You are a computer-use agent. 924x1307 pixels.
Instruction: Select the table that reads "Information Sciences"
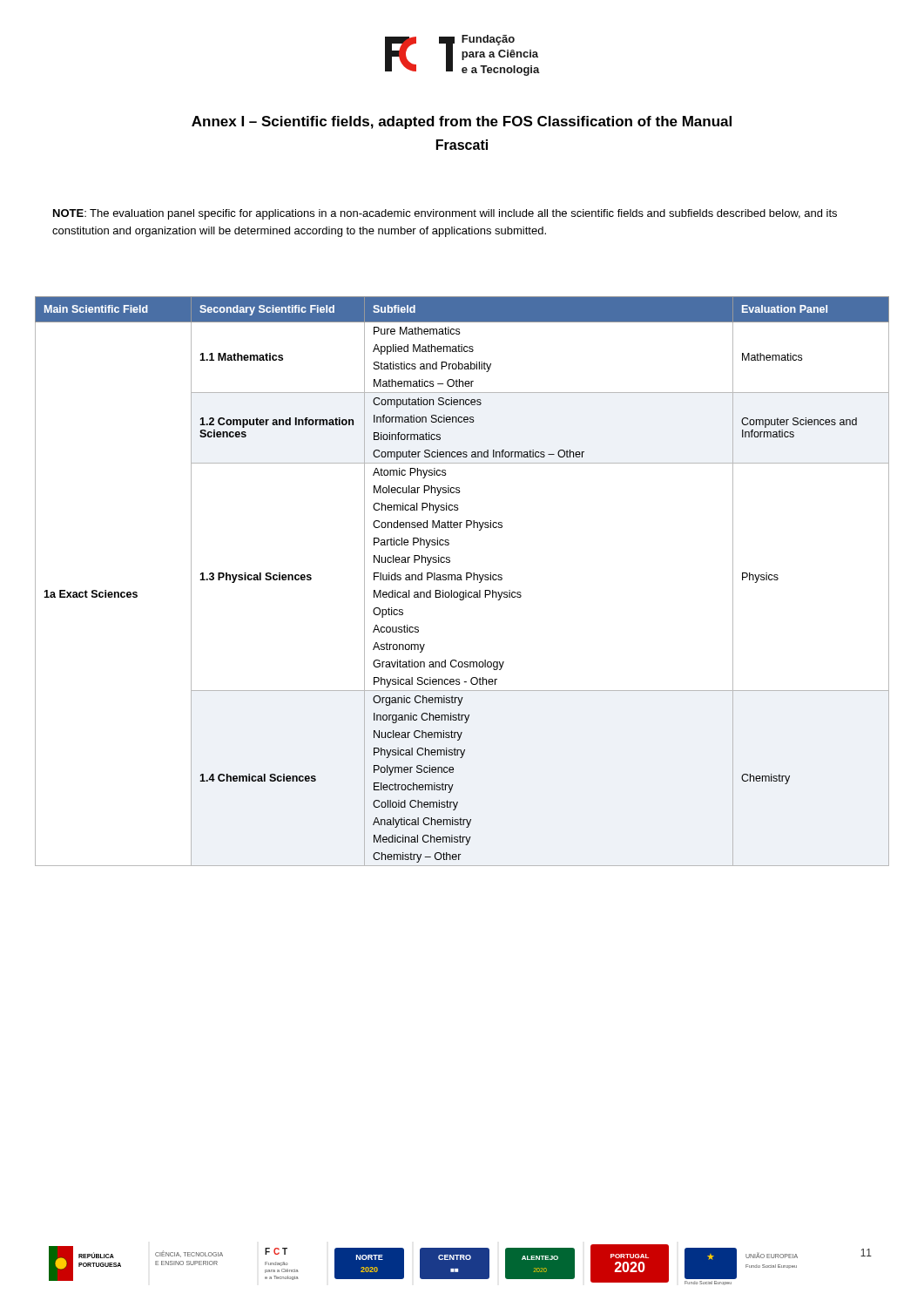click(x=462, y=581)
